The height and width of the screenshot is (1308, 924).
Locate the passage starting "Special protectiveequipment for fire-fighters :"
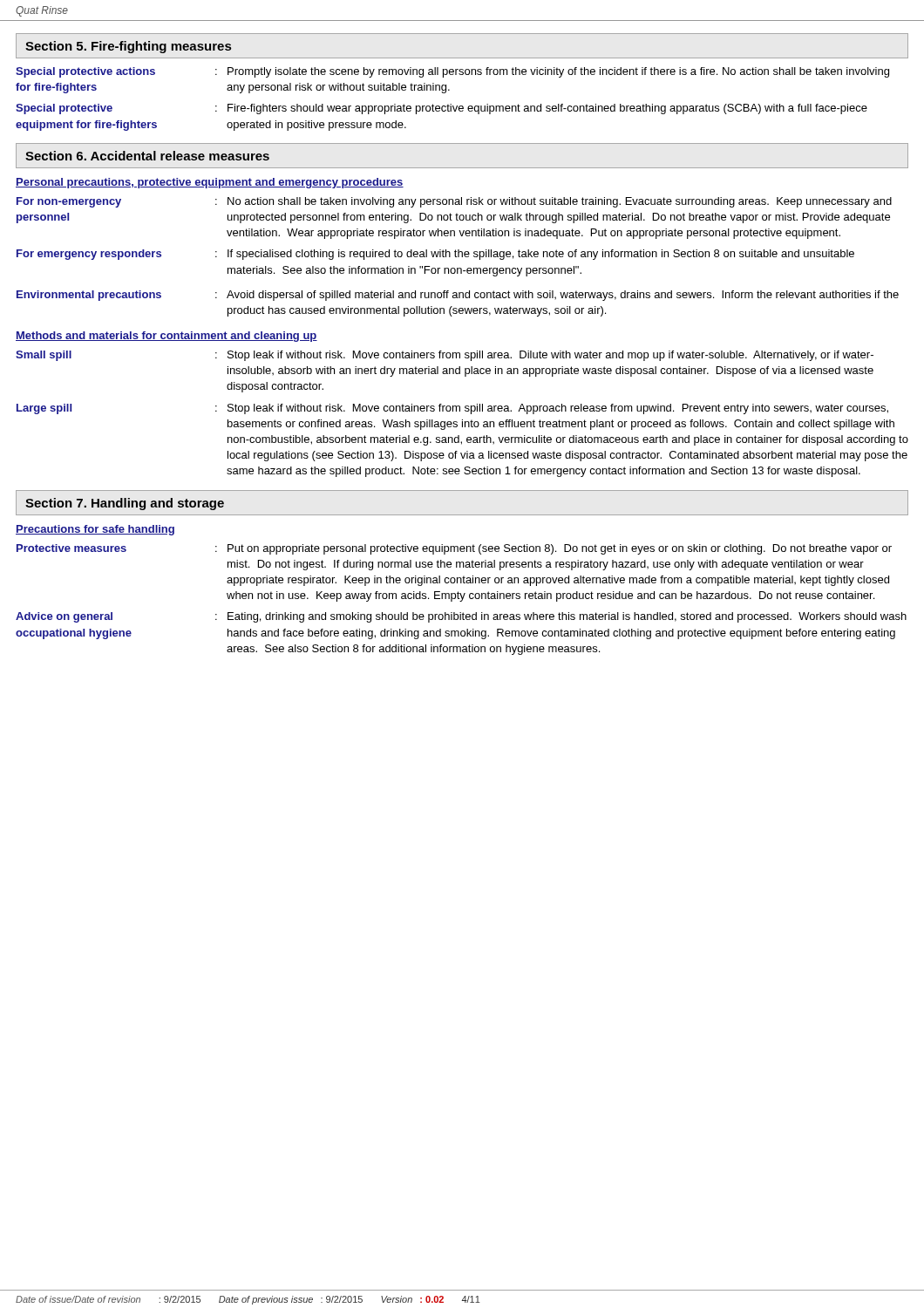(x=462, y=116)
